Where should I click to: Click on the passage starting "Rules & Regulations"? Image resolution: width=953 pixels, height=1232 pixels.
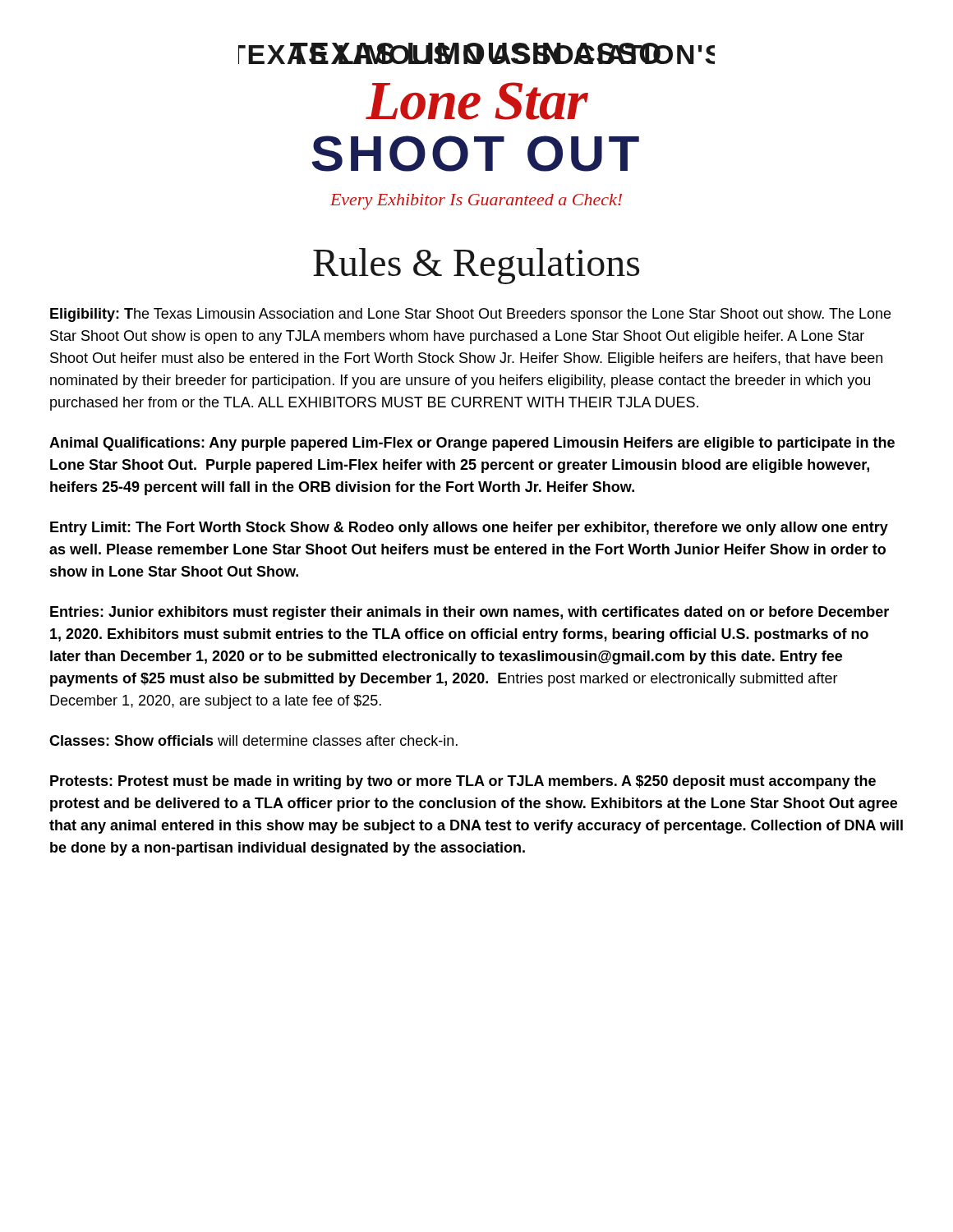pyautogui.click(x=476, y=262)
